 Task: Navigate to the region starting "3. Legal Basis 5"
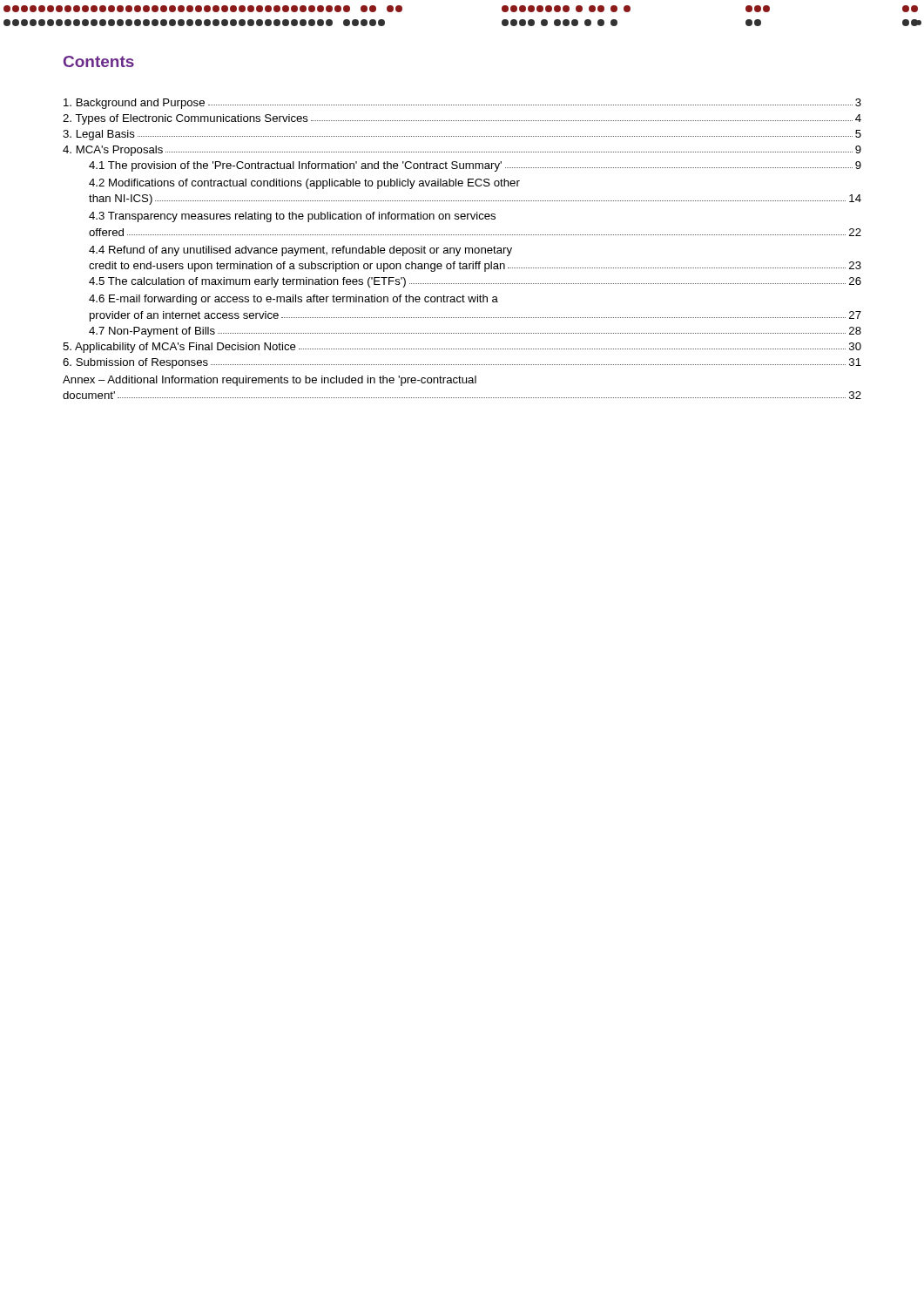[462, 134]
